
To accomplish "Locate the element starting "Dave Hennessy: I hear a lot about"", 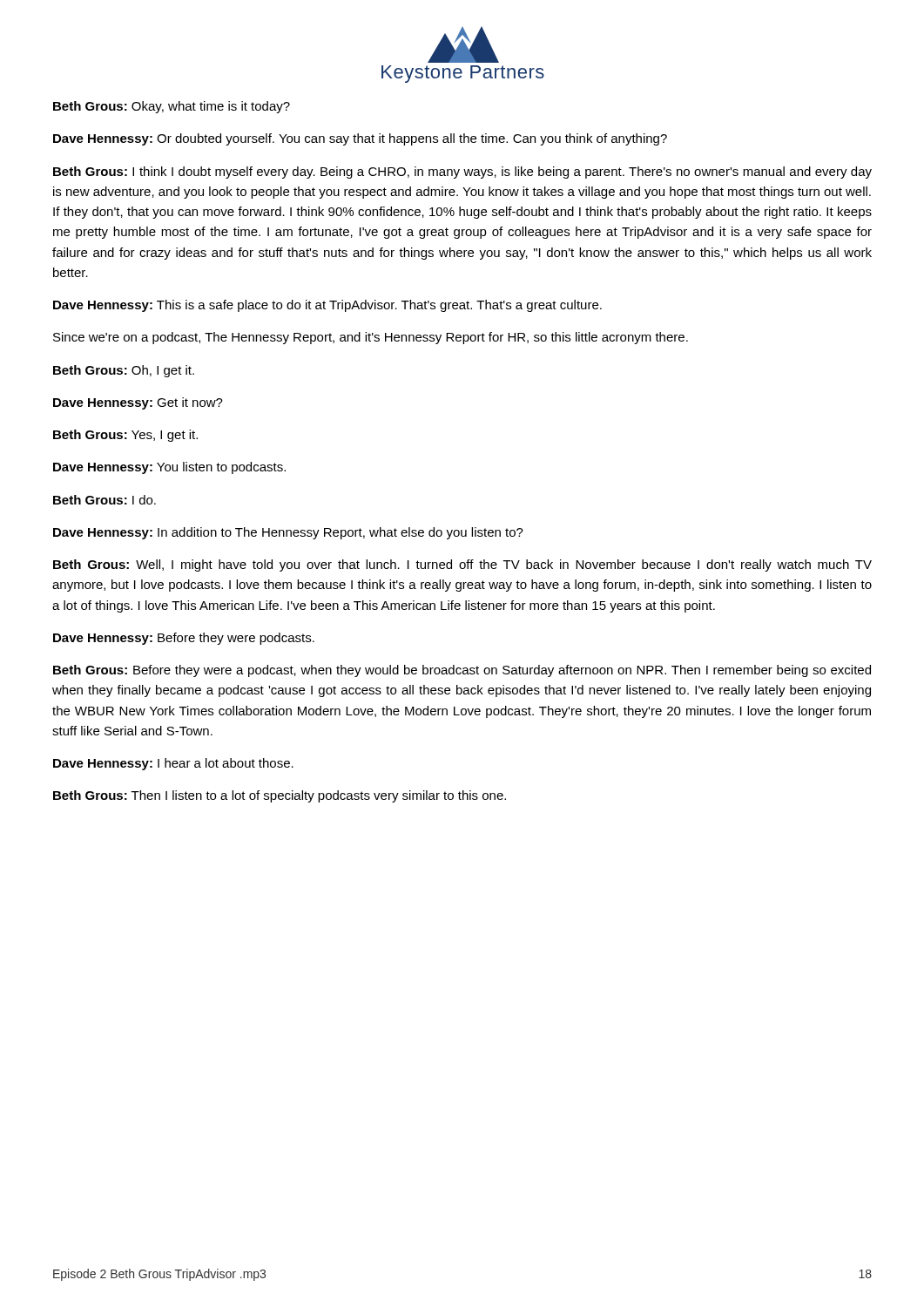I will pyautogui.click(x=173, y=763).
